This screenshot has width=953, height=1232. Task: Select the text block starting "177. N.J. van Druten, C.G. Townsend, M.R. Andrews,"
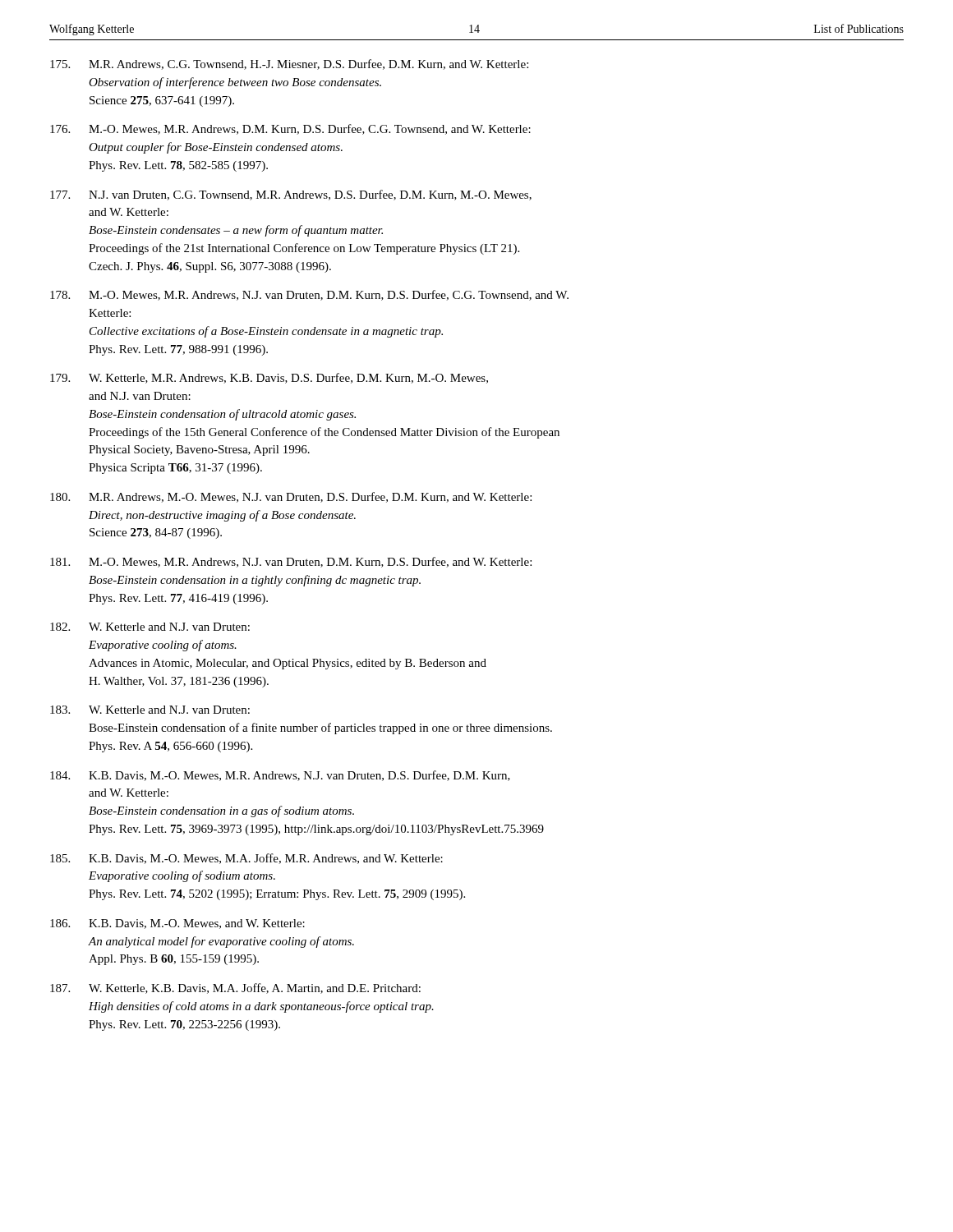click(x=291, y=195)
